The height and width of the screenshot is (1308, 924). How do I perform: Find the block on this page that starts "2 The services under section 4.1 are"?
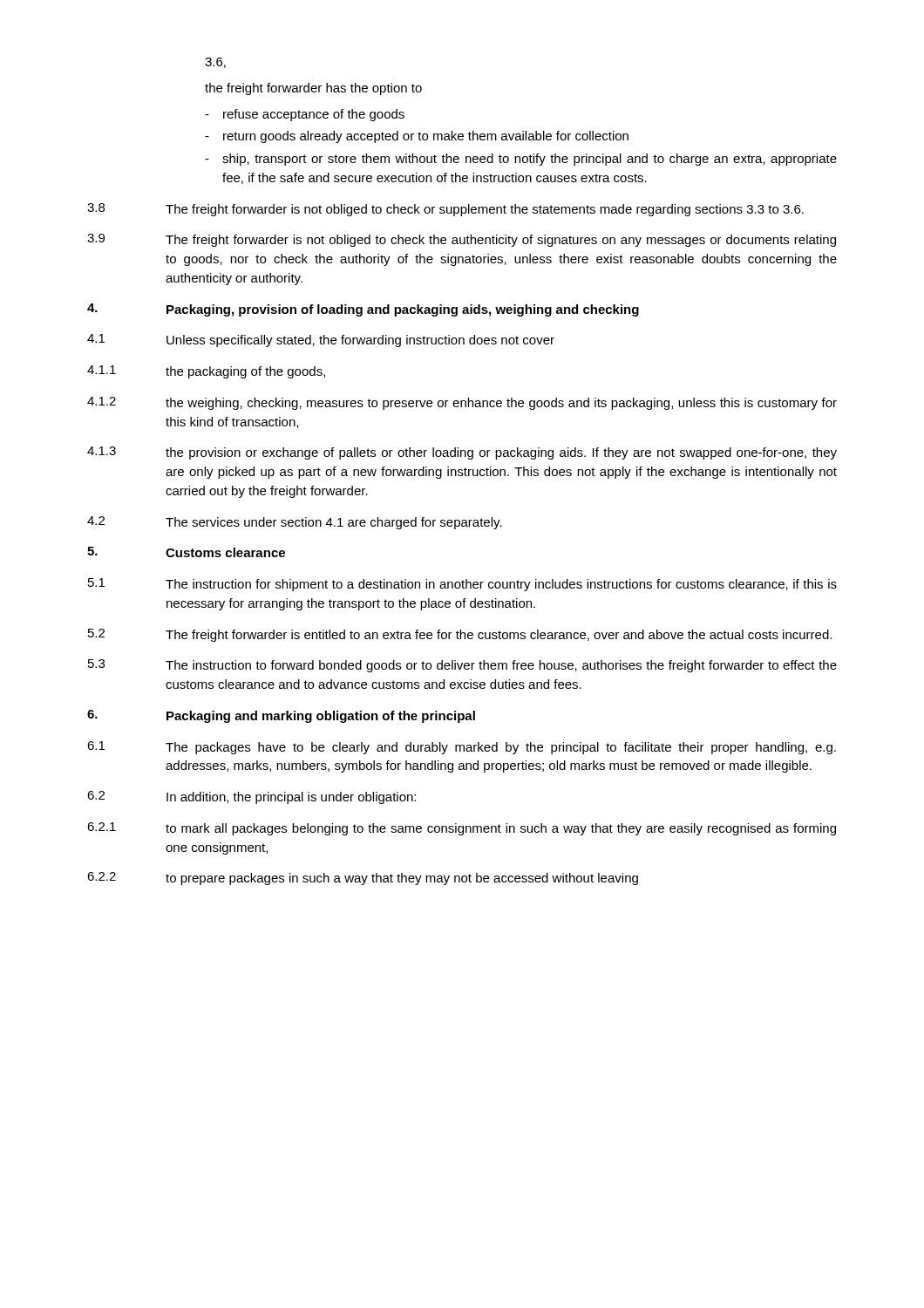pyautogui.click(x=462, y=522)
